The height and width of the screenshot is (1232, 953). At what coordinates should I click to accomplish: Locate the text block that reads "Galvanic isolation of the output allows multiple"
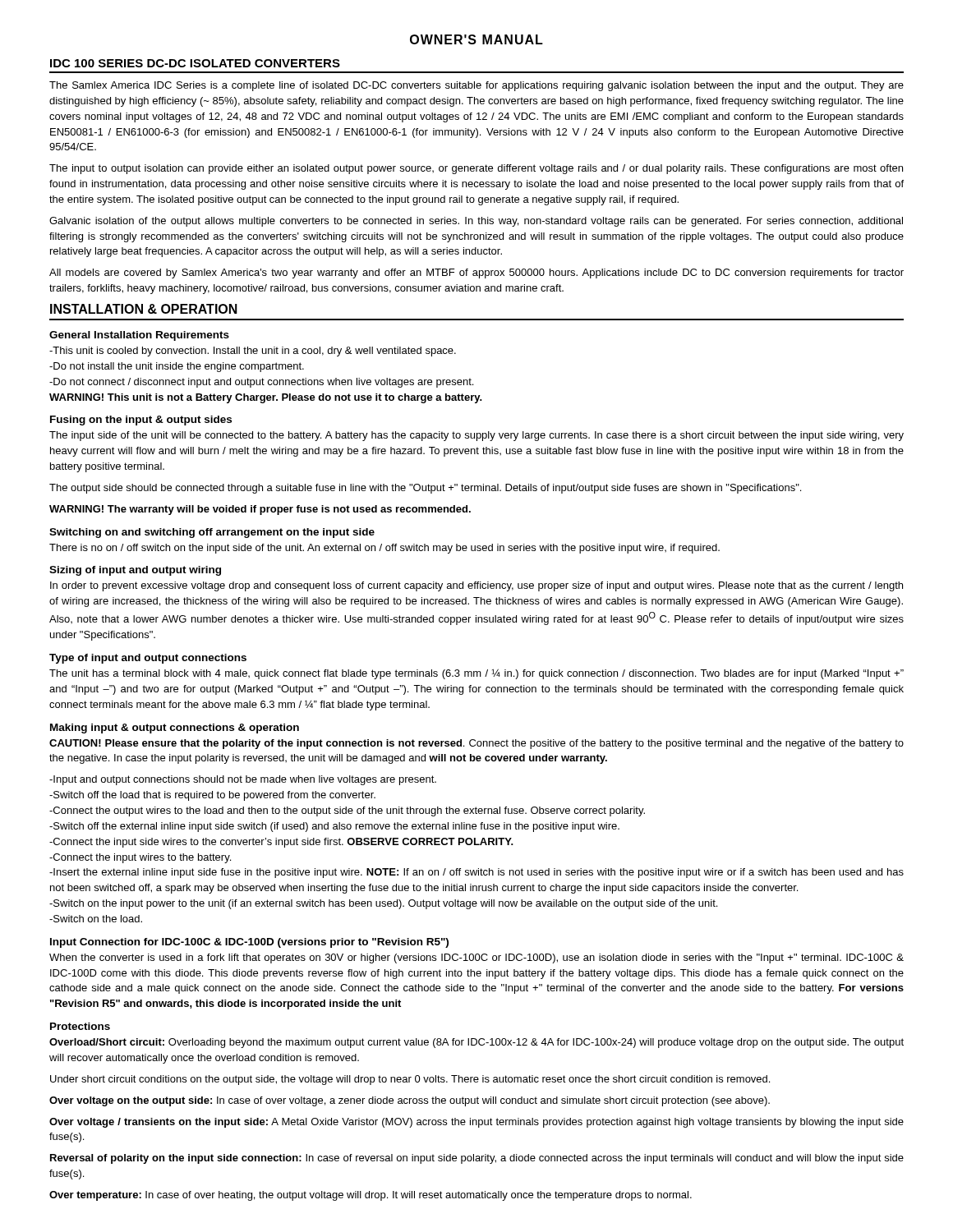point(476,237)
